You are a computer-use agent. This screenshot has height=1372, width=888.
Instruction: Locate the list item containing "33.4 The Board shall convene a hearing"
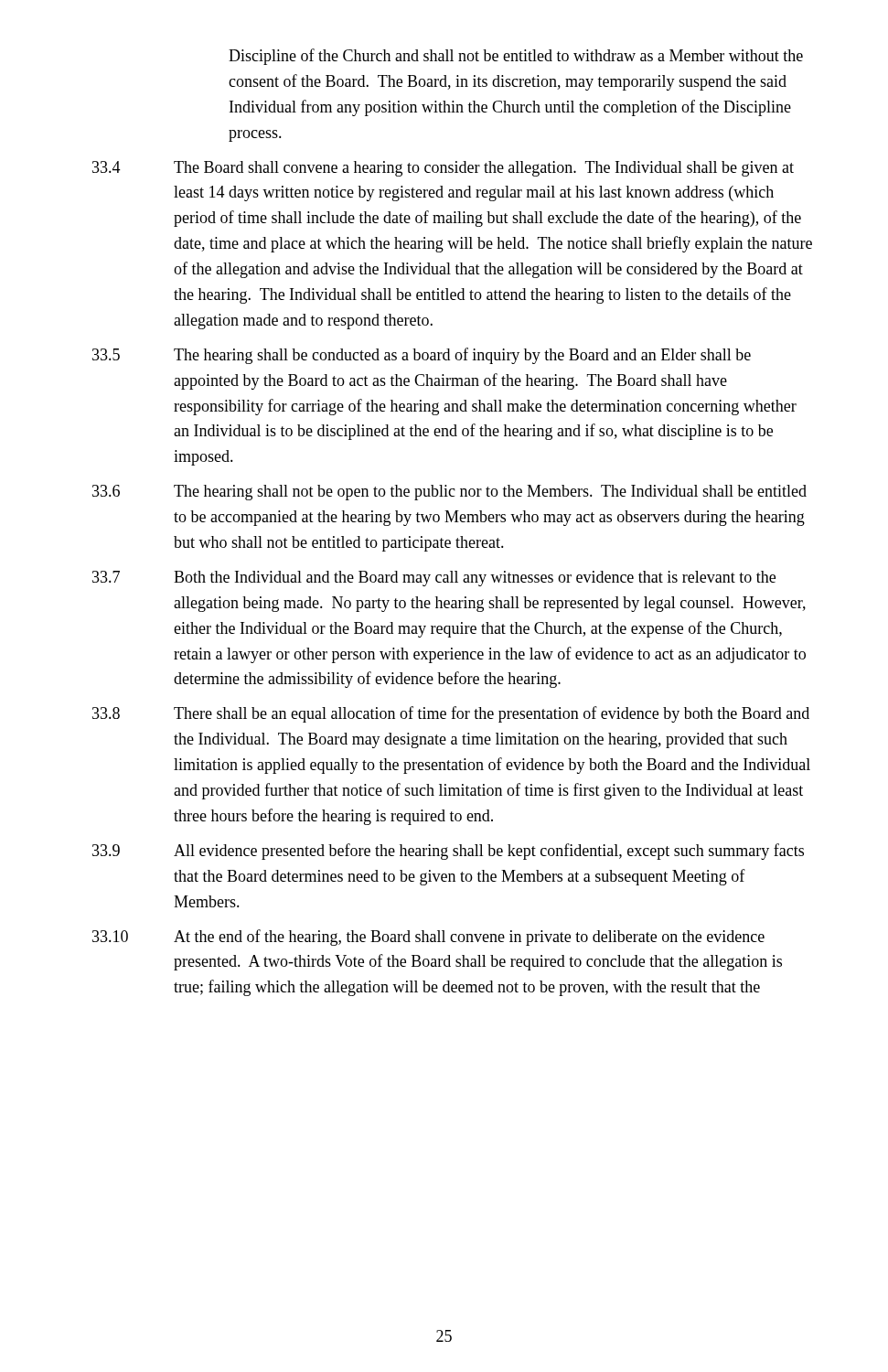pos(453,244)
